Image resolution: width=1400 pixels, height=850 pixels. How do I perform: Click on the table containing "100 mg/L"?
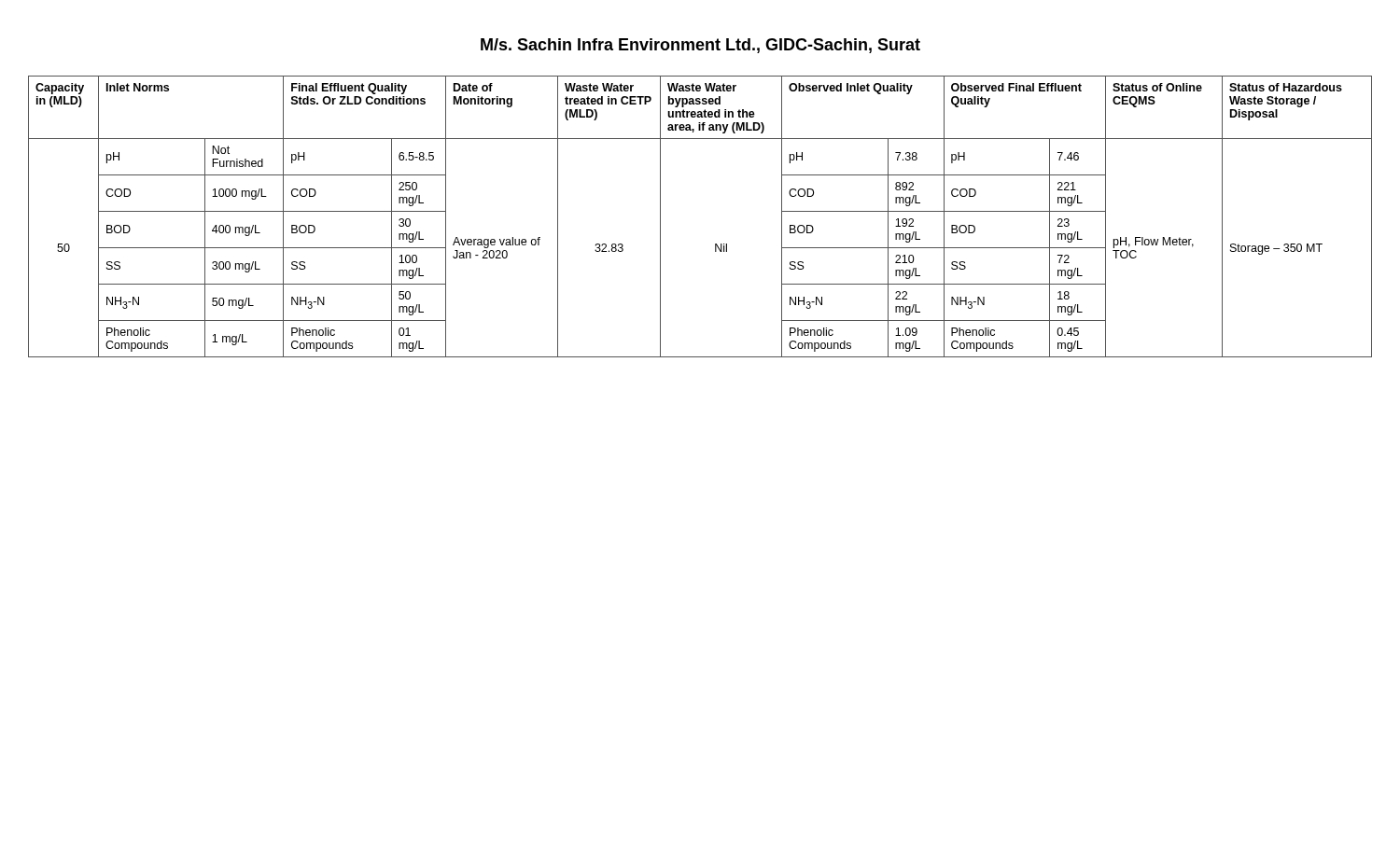(700, 216)
